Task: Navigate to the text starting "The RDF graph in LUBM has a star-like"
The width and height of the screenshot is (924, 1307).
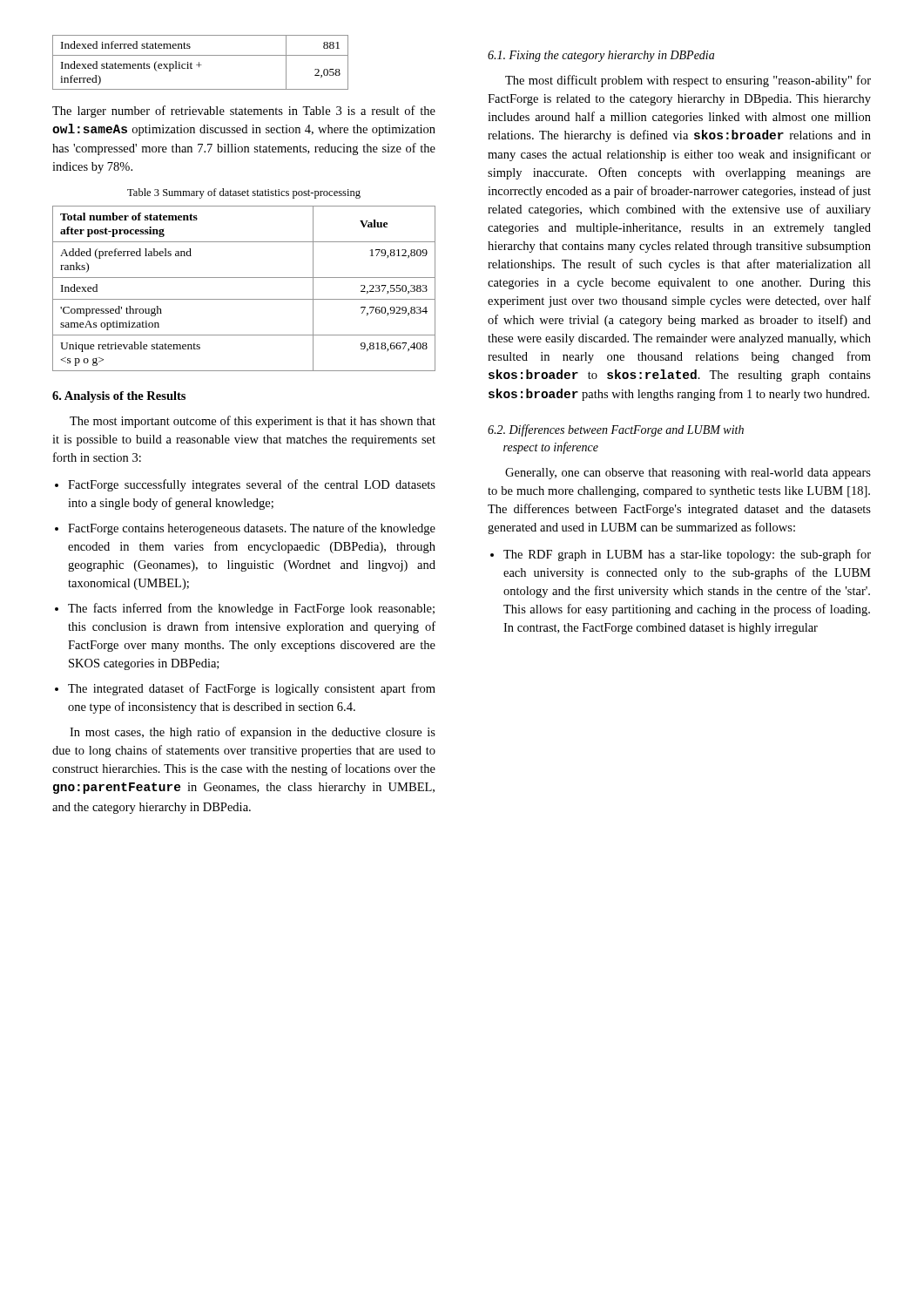Action: point(687,591)
